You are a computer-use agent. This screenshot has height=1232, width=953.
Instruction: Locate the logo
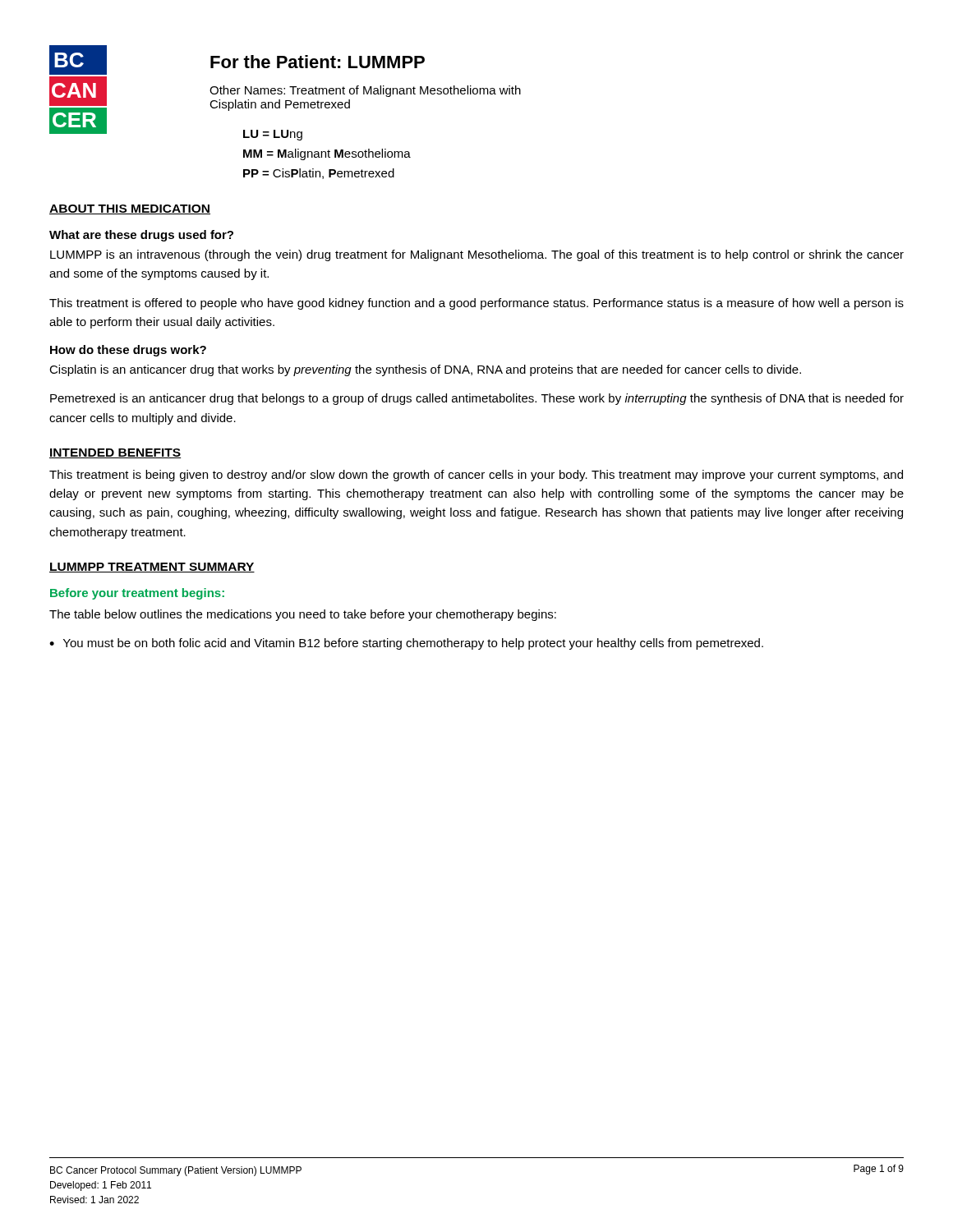coord(117,90)
